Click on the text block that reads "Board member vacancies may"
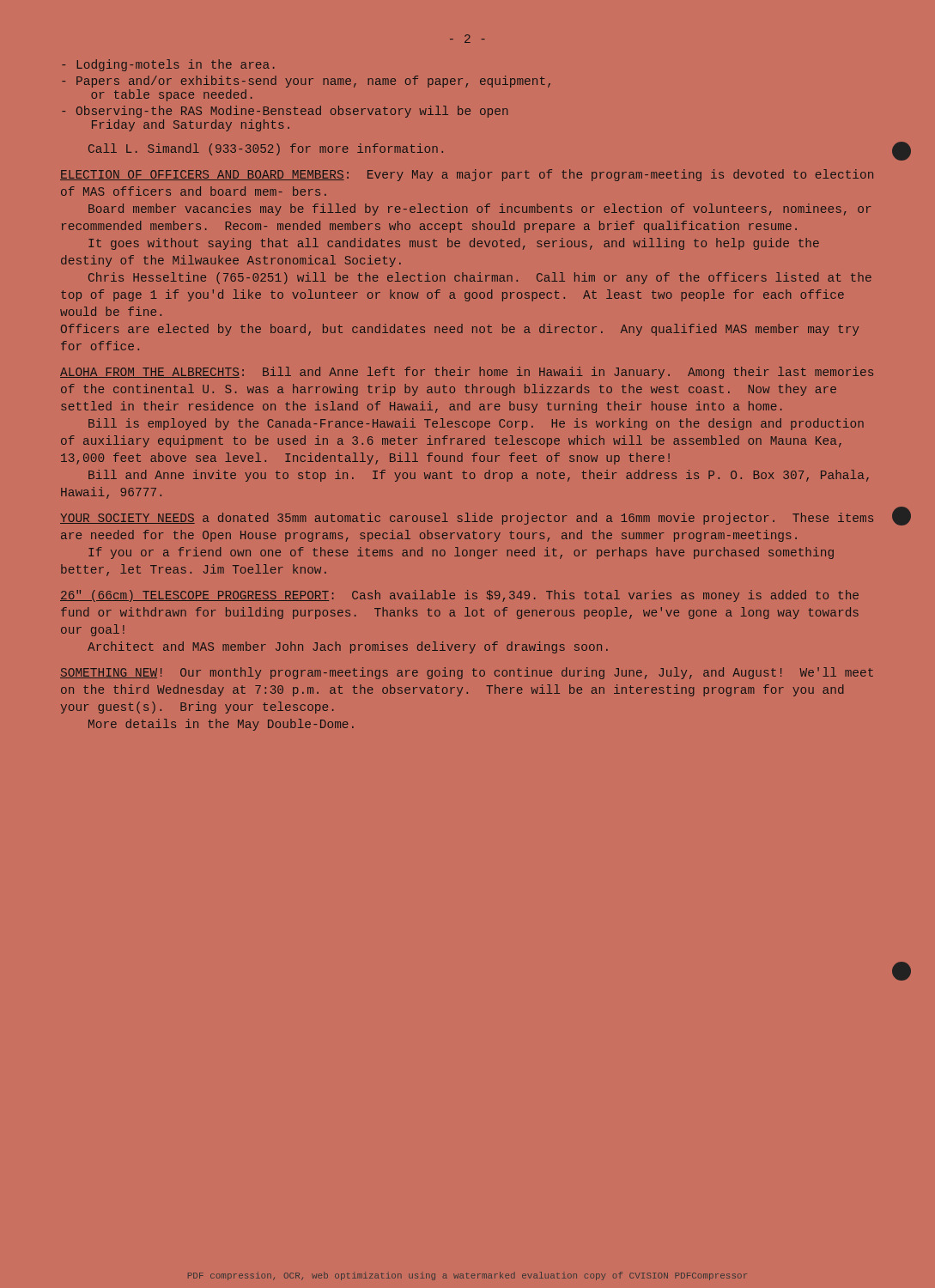 [x=466, y=218]
